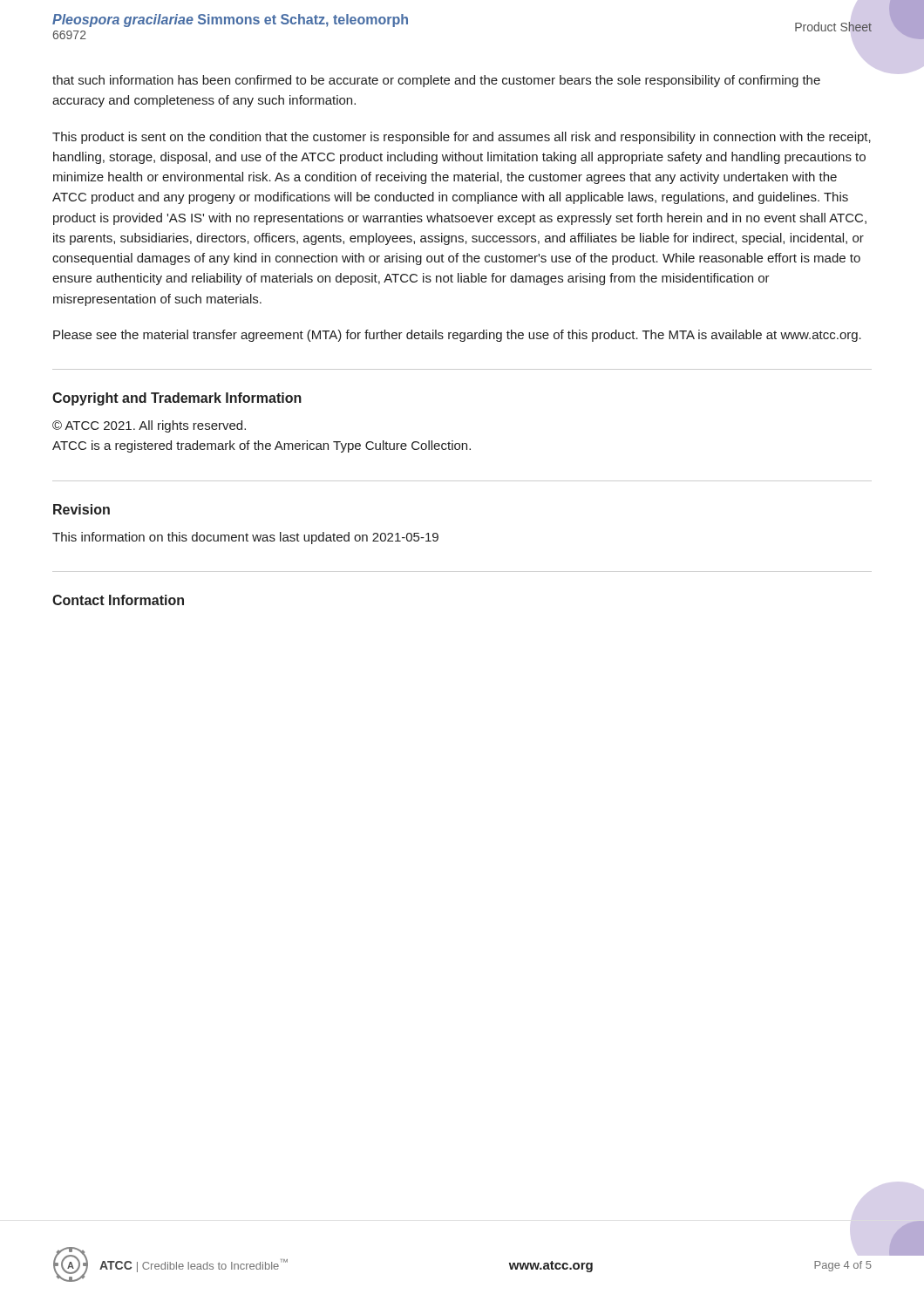This screenshot has height=1308, width=924.
Task: Locate the text block that reads "that such information has"
Action: pos(436,90)
